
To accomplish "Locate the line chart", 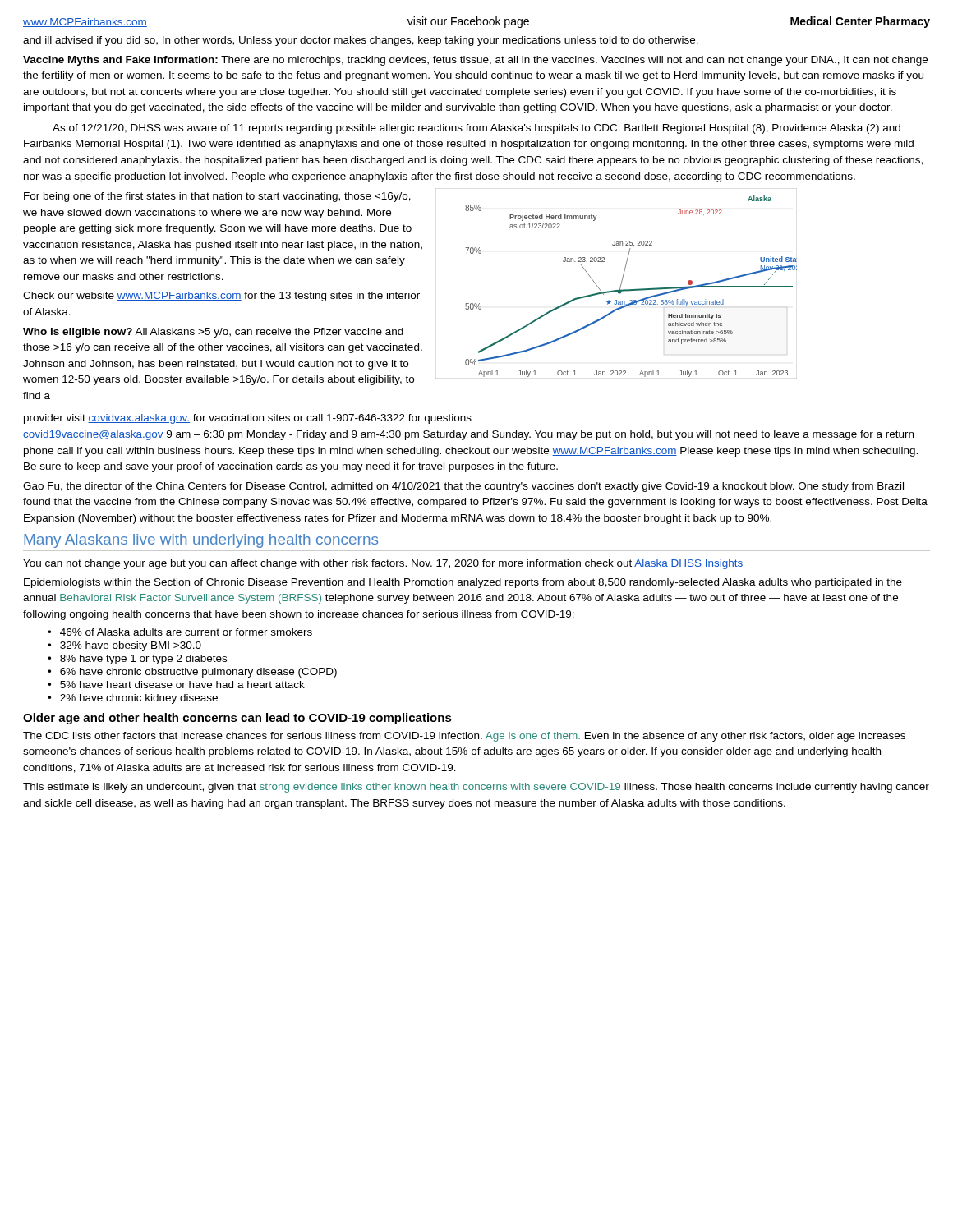I will coord(616,283).
